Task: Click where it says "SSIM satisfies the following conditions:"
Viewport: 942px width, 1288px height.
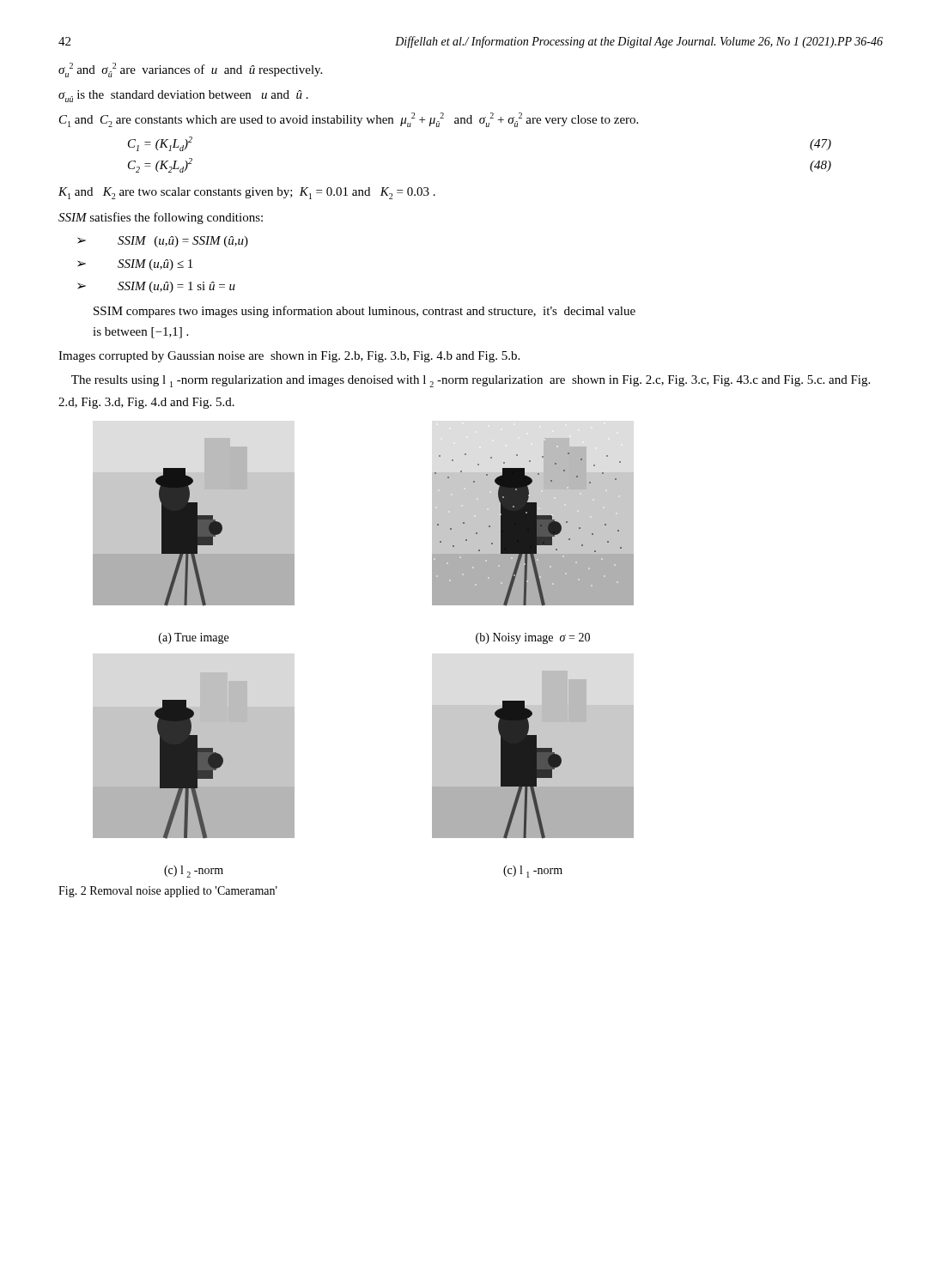Action: click(x=161, y=217)
